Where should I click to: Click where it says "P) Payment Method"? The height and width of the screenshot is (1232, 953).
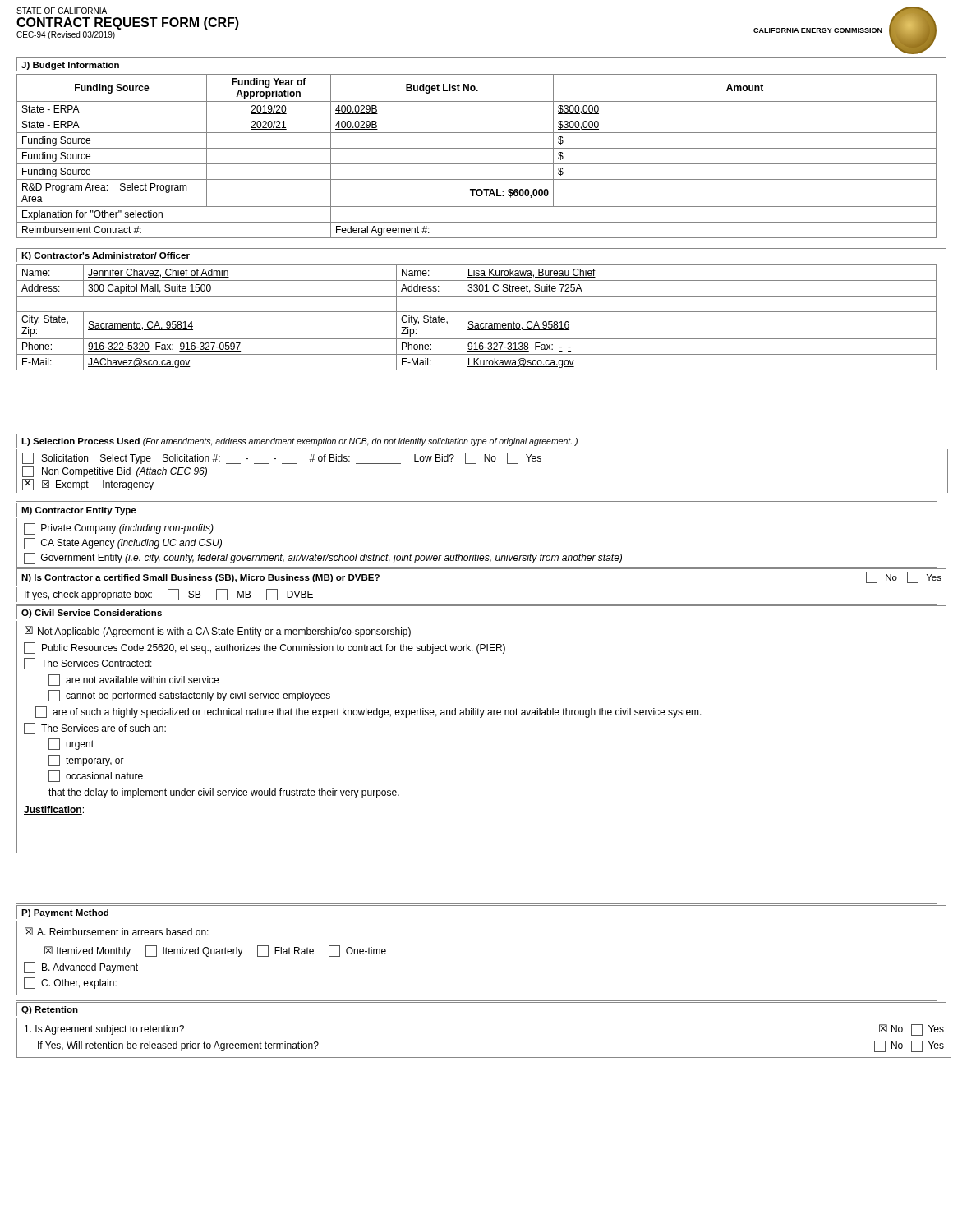65,913
